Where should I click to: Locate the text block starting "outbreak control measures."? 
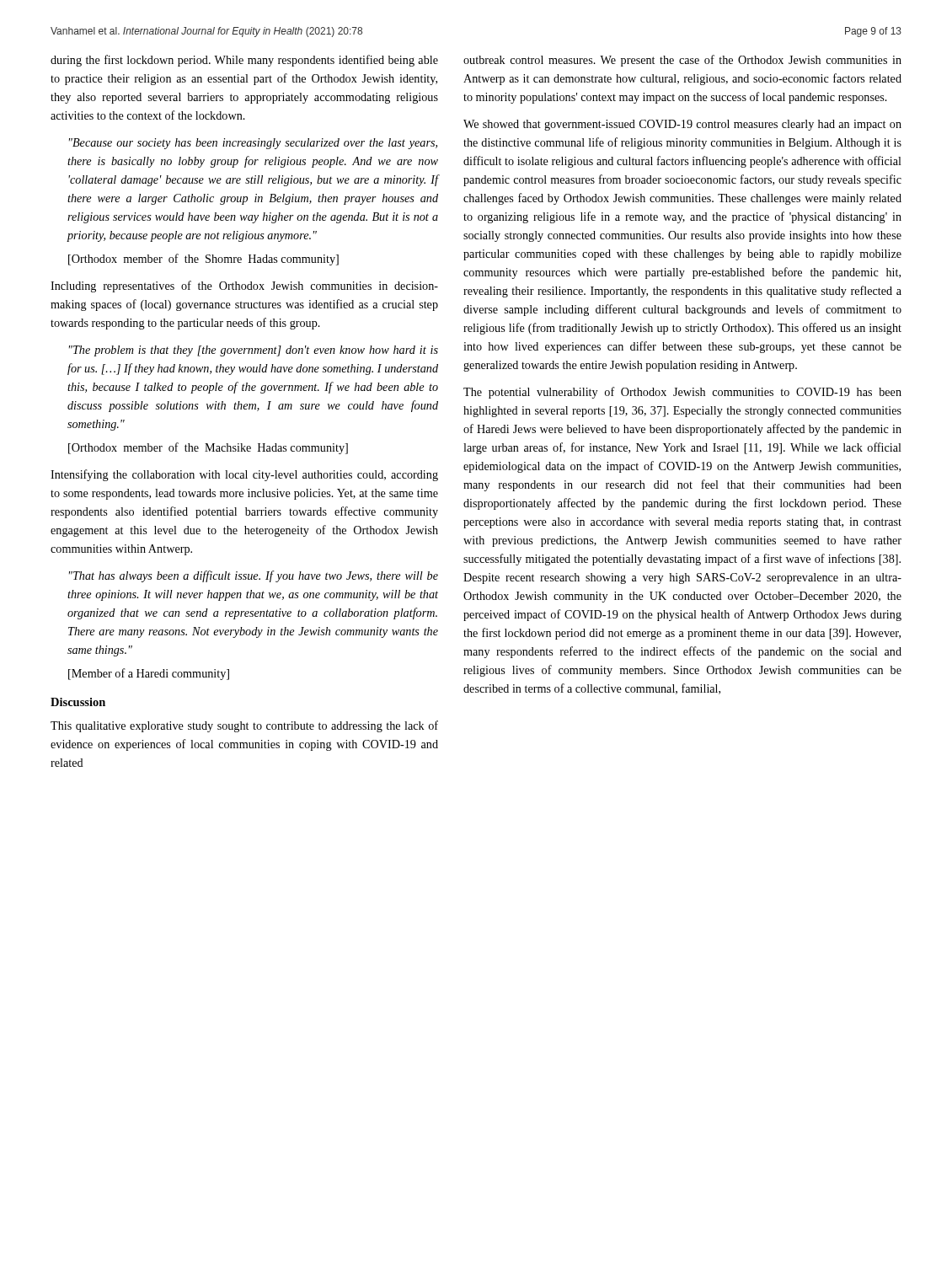(682, 78)
